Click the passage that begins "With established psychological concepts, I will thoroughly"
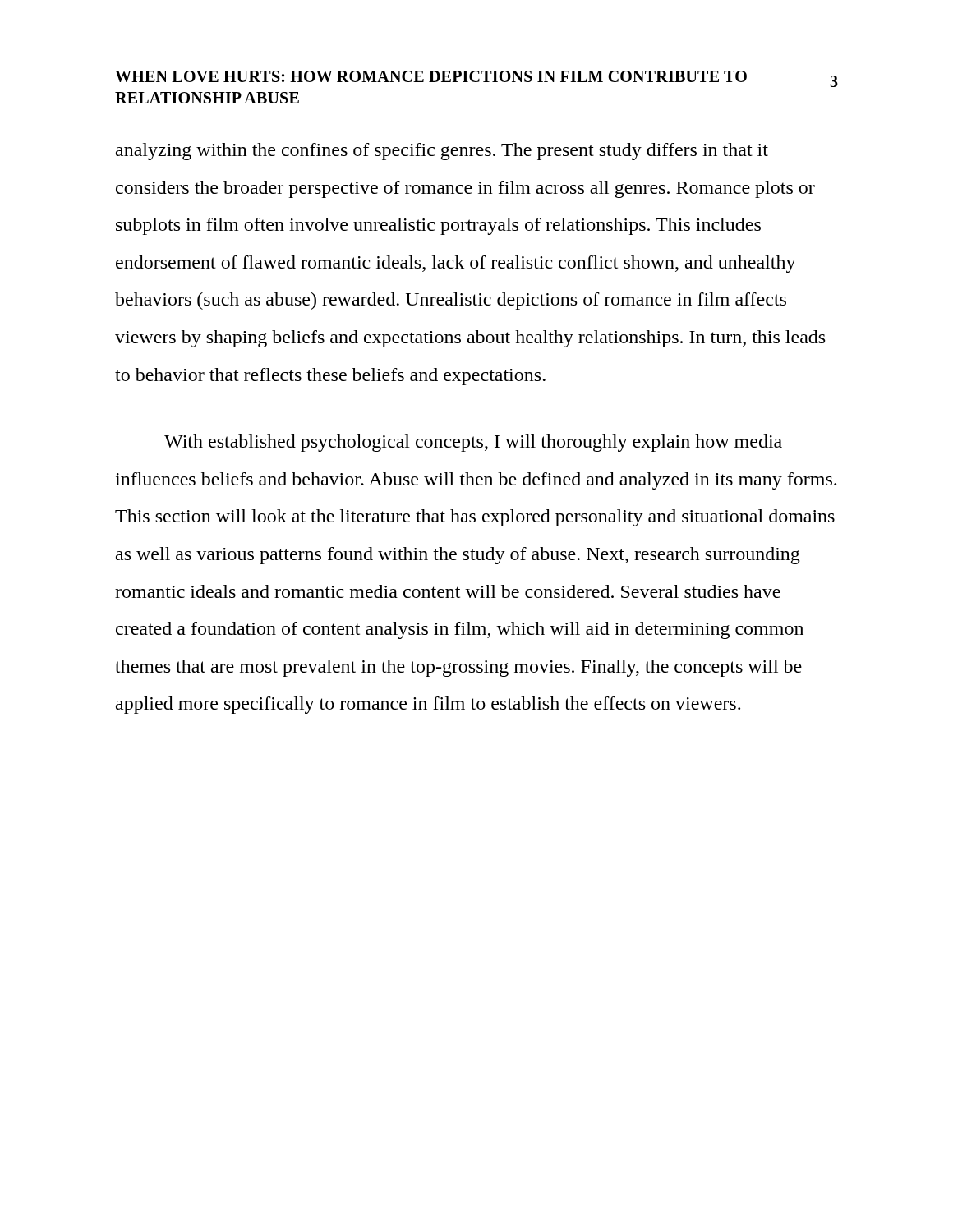The image size is (953, 1232). point(473,443)
